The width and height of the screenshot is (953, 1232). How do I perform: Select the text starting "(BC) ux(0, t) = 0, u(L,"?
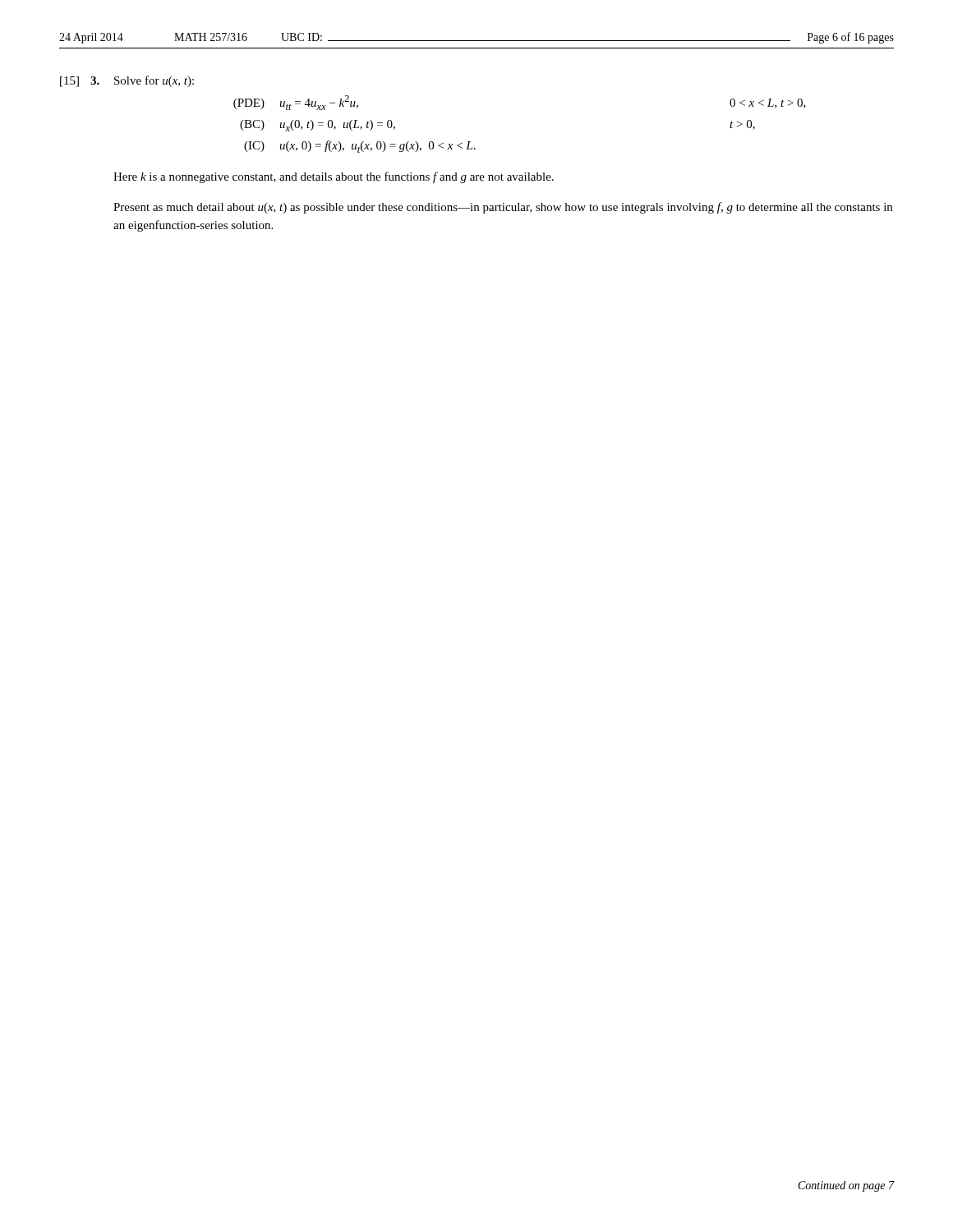250,125
